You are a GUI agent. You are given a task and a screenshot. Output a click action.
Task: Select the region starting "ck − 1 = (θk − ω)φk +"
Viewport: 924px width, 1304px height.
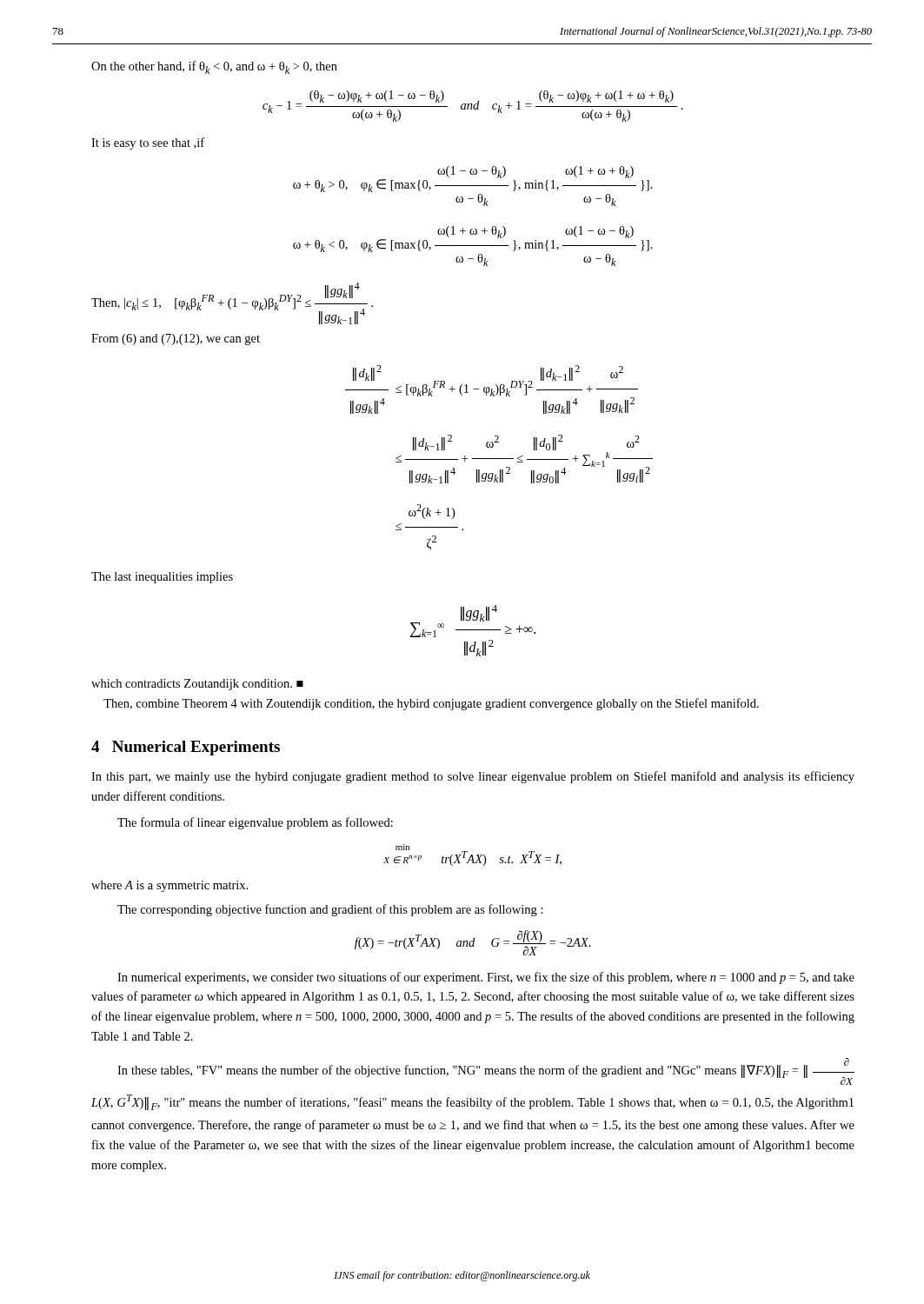pos(473,106)
